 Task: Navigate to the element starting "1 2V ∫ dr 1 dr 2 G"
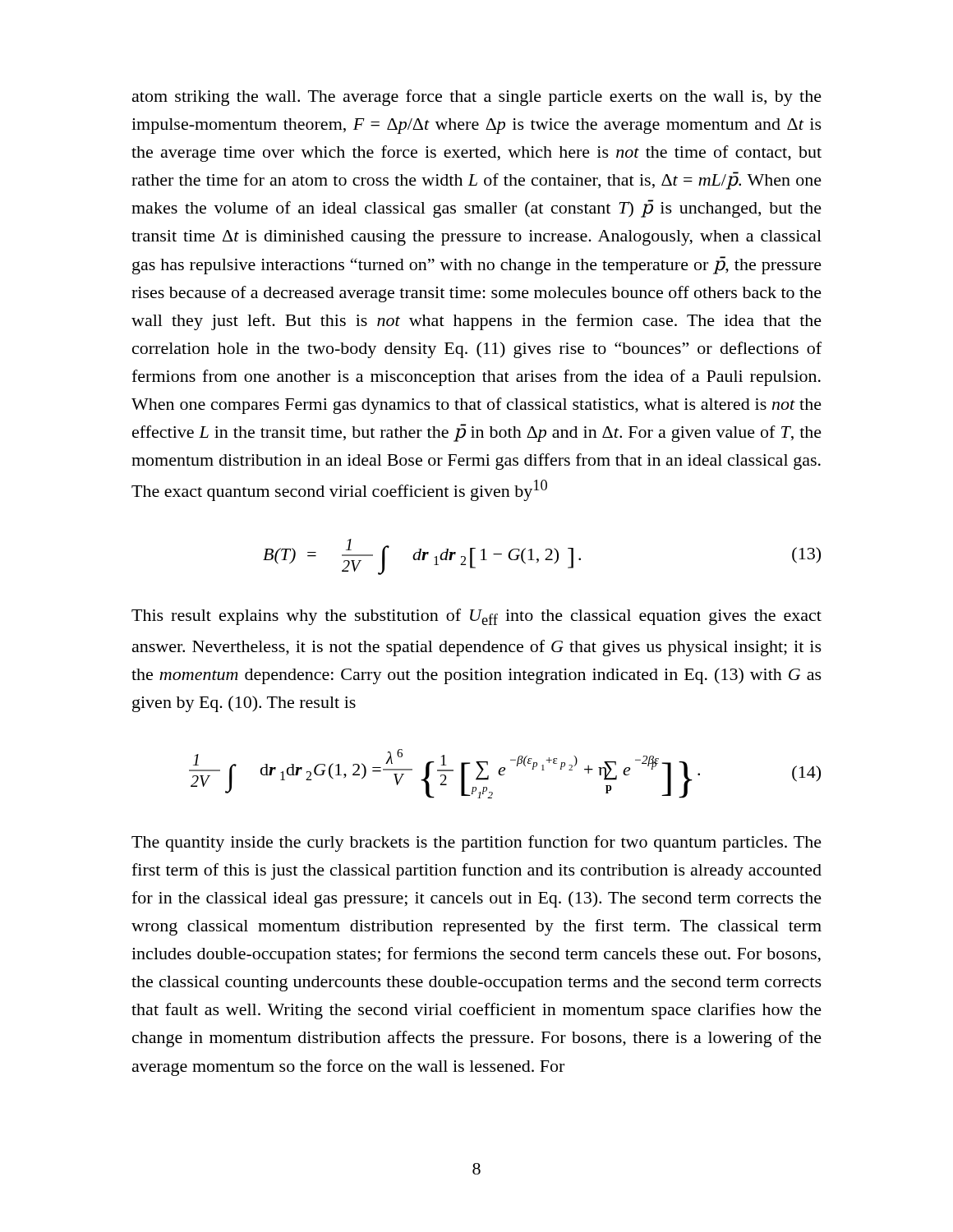[x=505, y=772]
